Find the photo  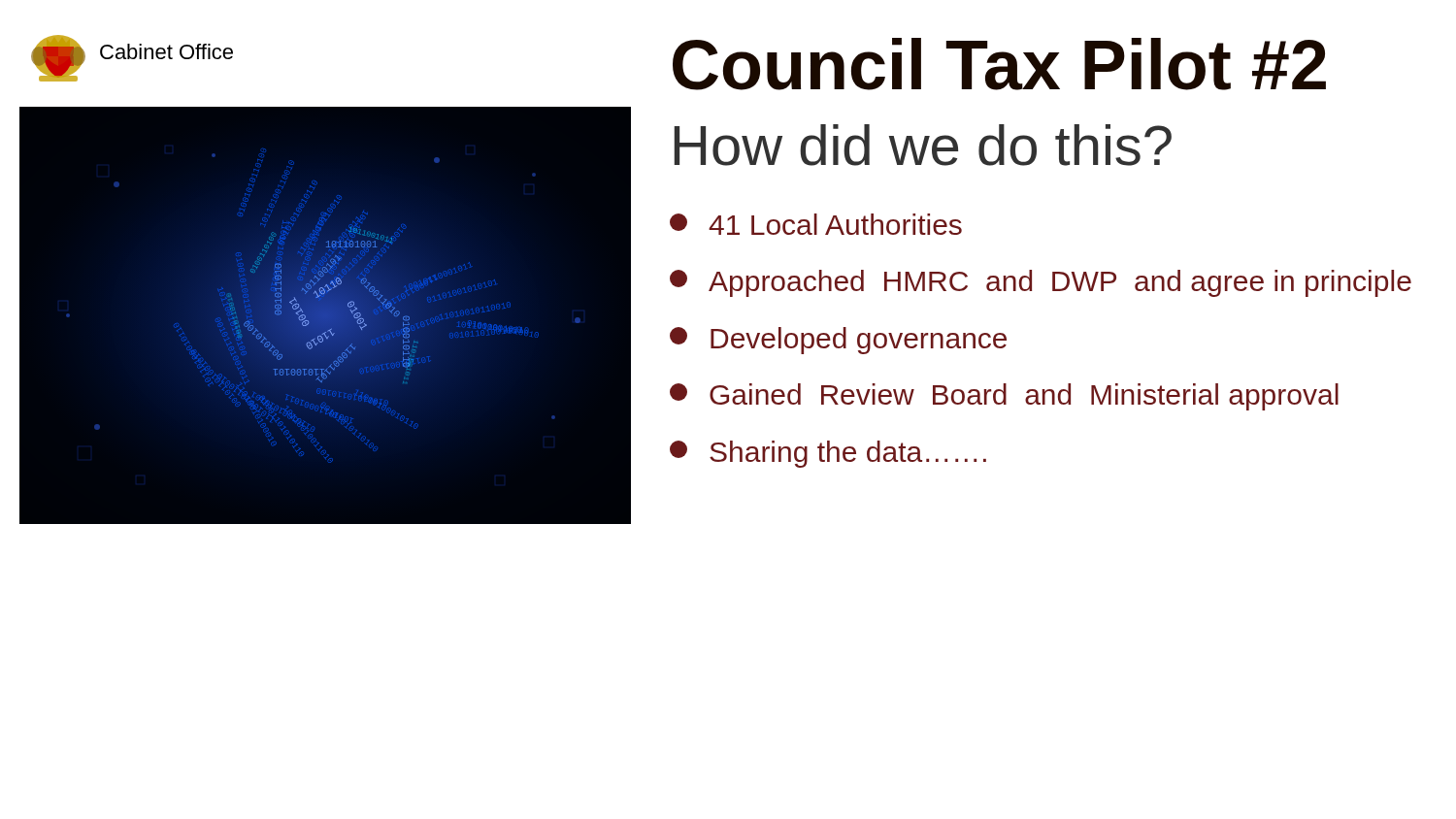[x=325, y=315]
